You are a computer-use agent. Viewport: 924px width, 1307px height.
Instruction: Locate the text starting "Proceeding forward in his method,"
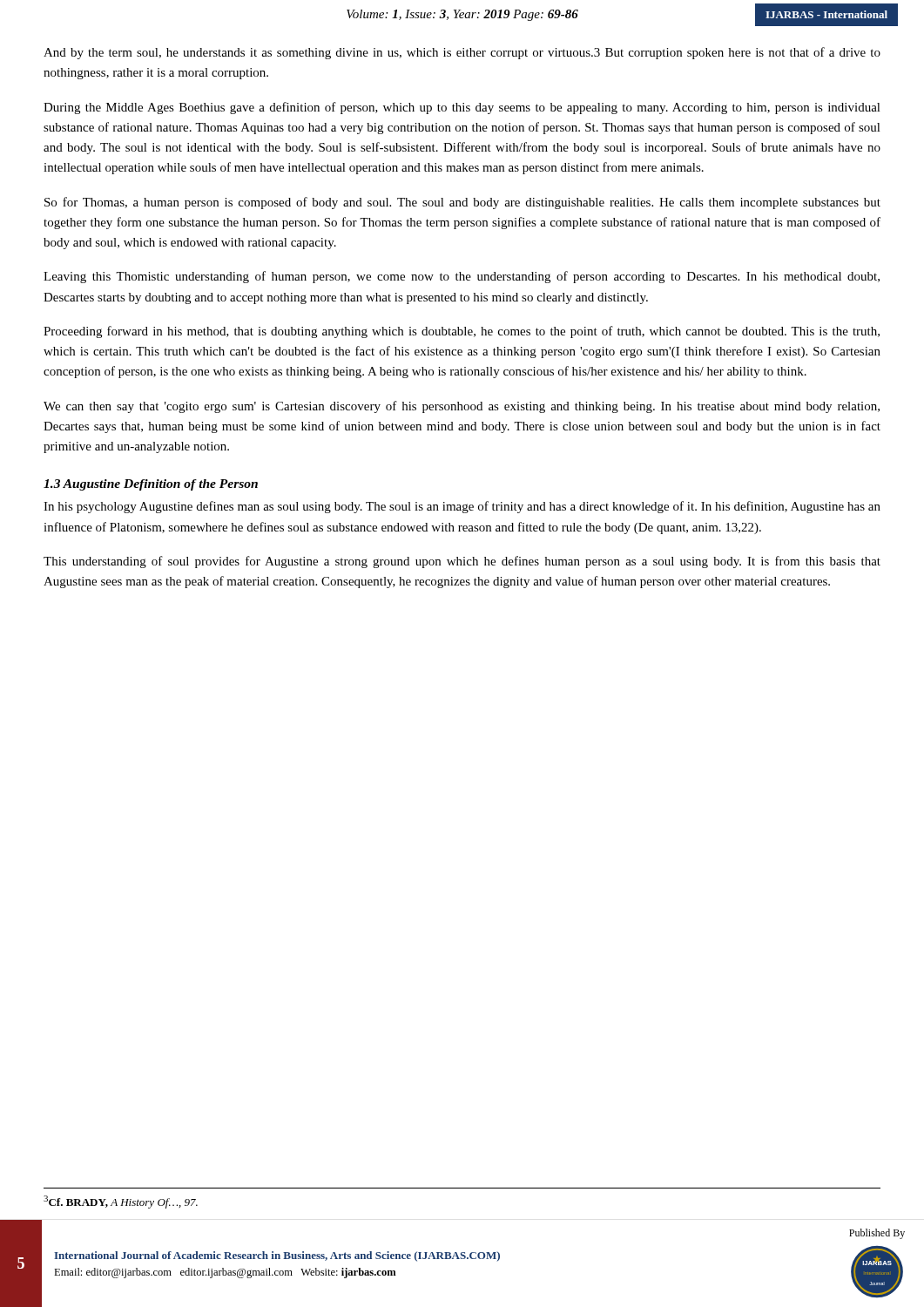point(462,351)
